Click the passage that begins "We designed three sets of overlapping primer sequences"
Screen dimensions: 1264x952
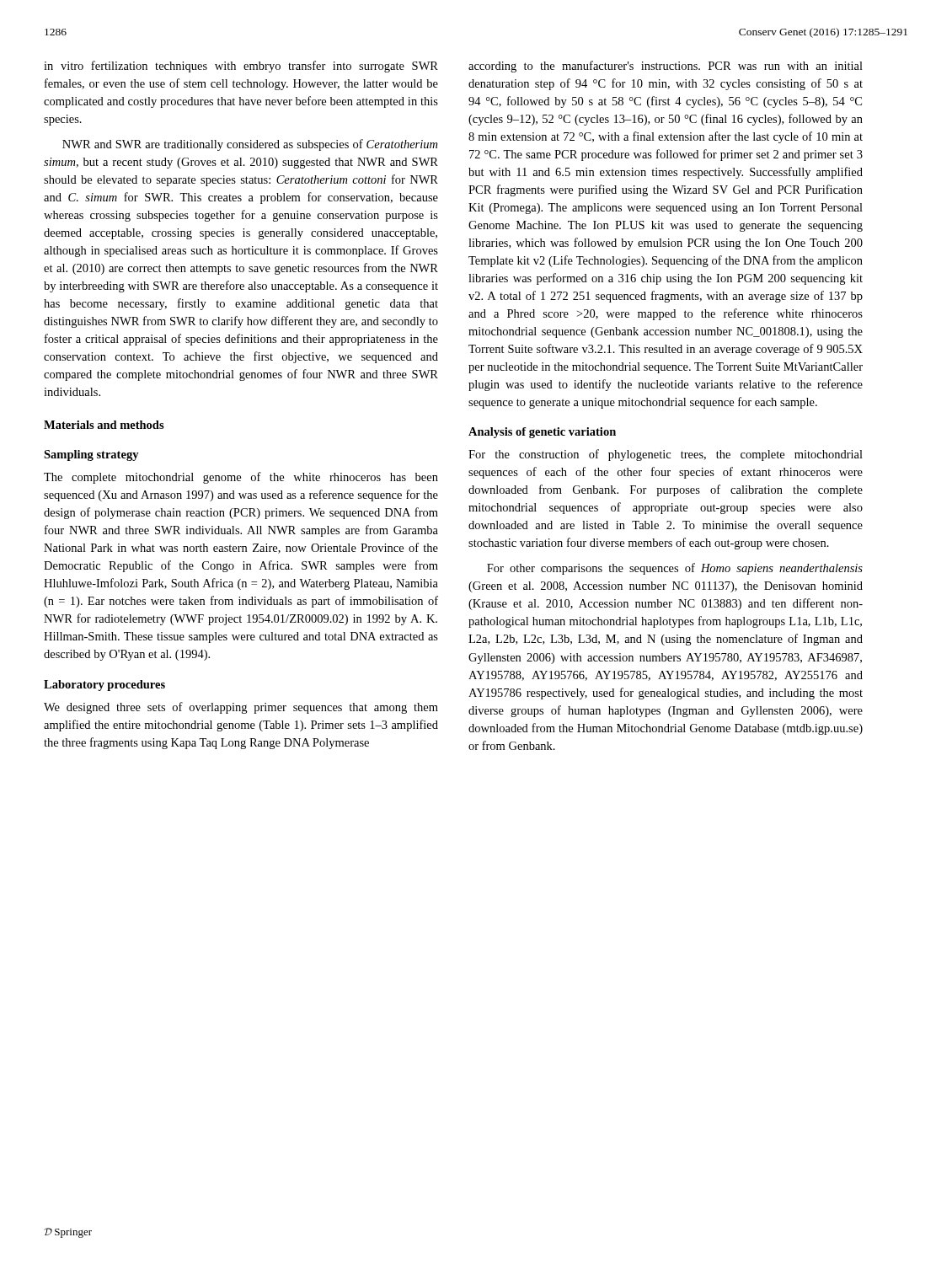(241, 725)
